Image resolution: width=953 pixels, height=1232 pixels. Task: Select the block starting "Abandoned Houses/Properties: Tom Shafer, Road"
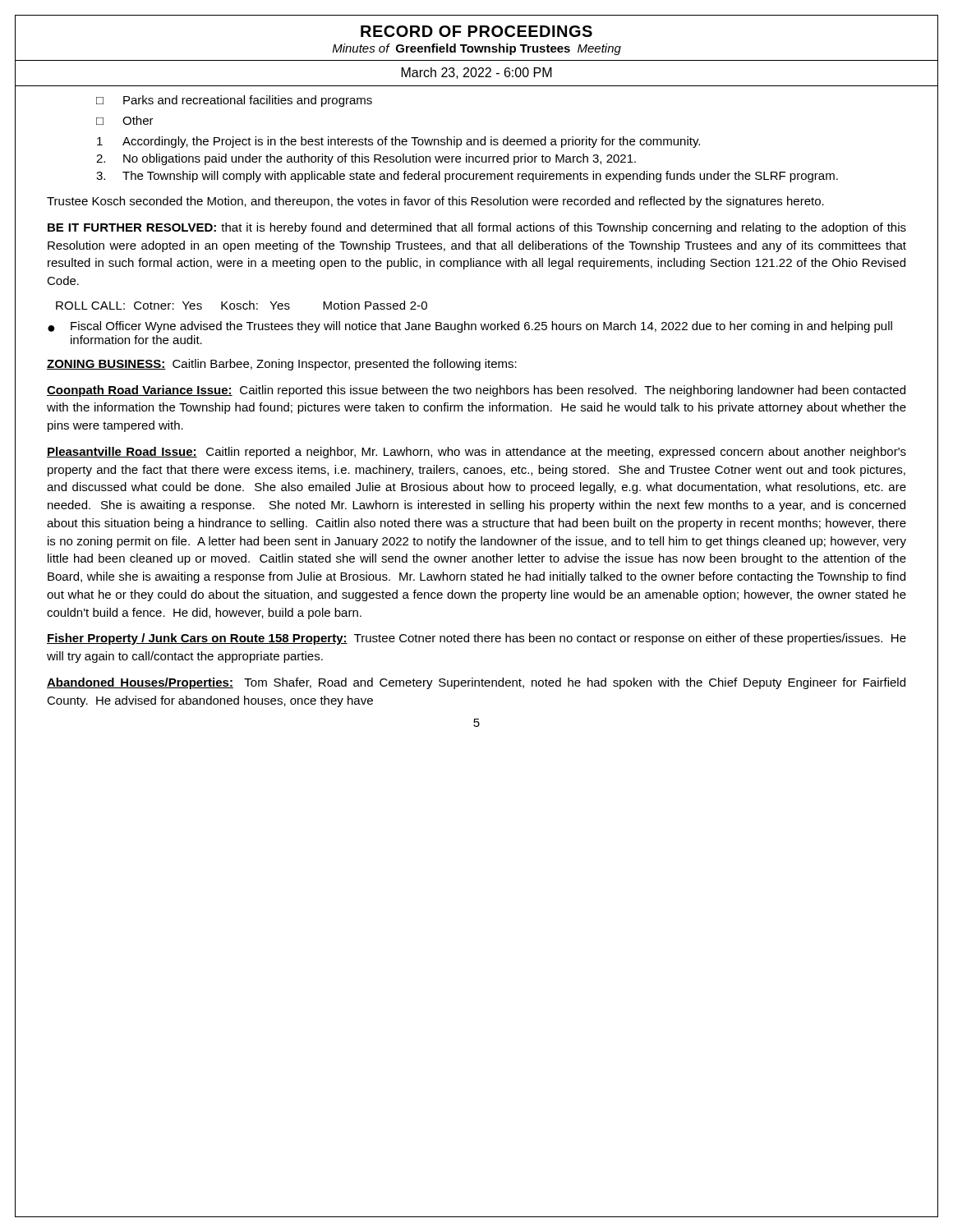476,691
